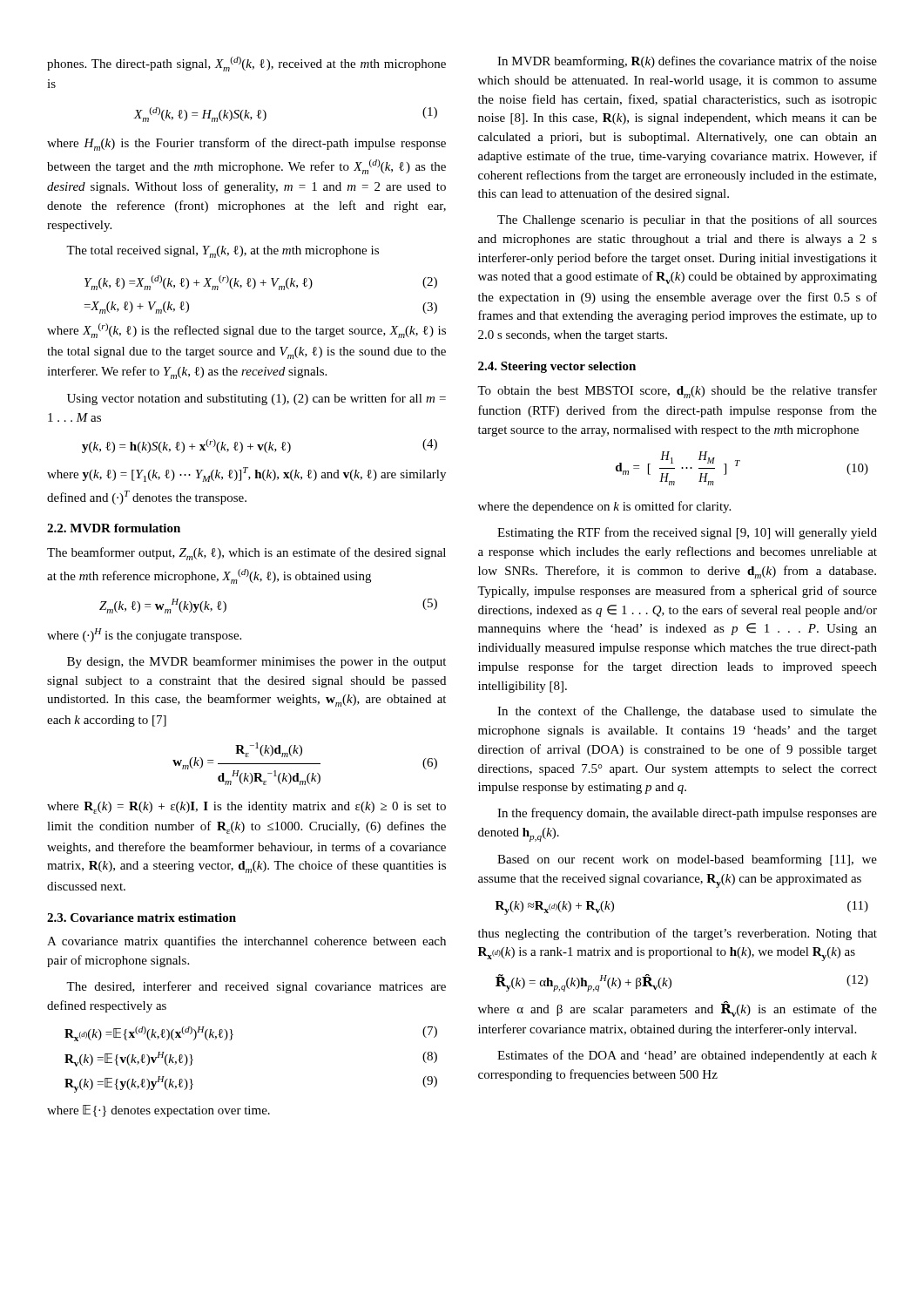Locate the text block with the text "thus neglecting the"
The width and height of the screenshot is (924, 1307).
(x=677, y=944)
